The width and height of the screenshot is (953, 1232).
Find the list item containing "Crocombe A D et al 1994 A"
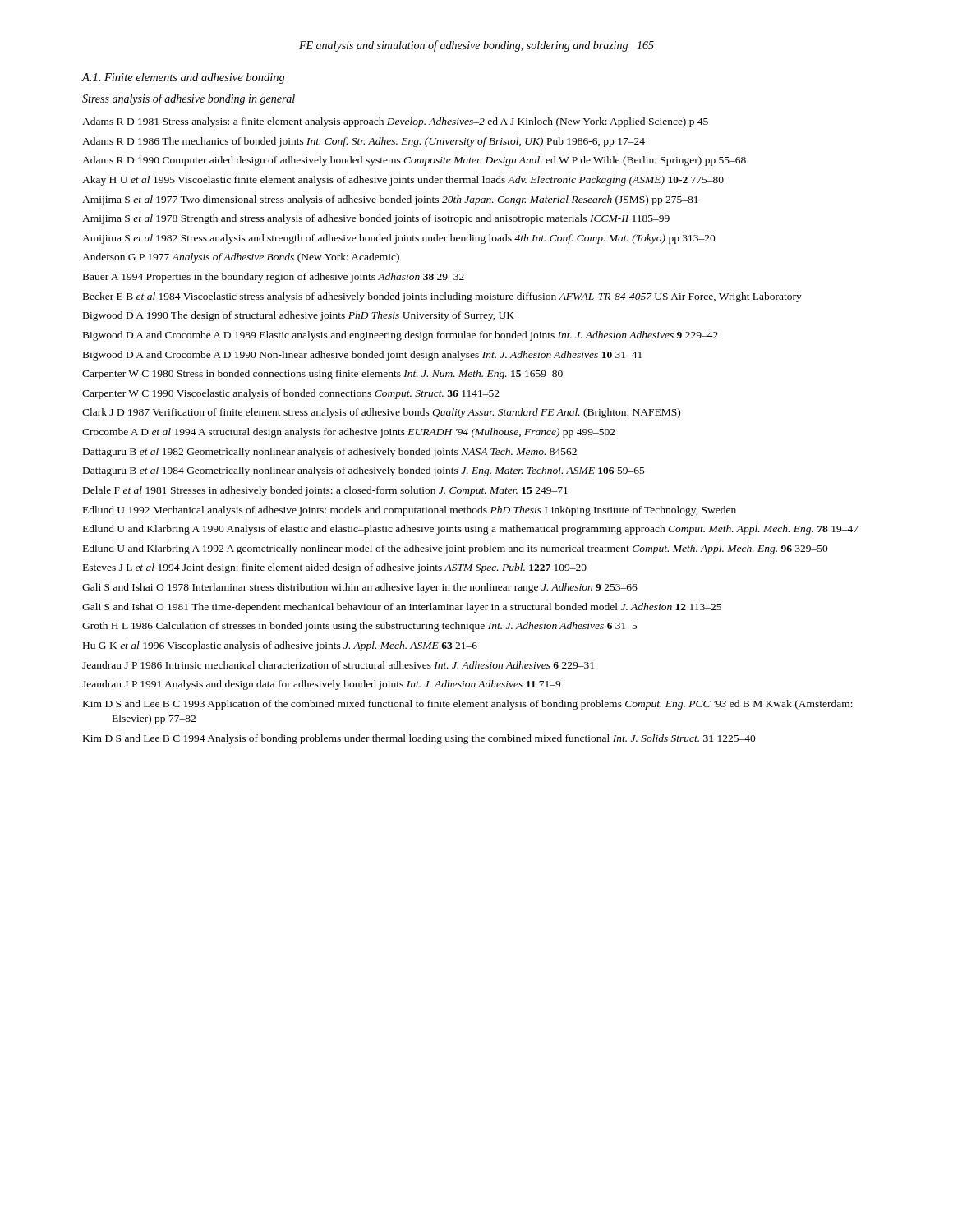pos(349,432)
